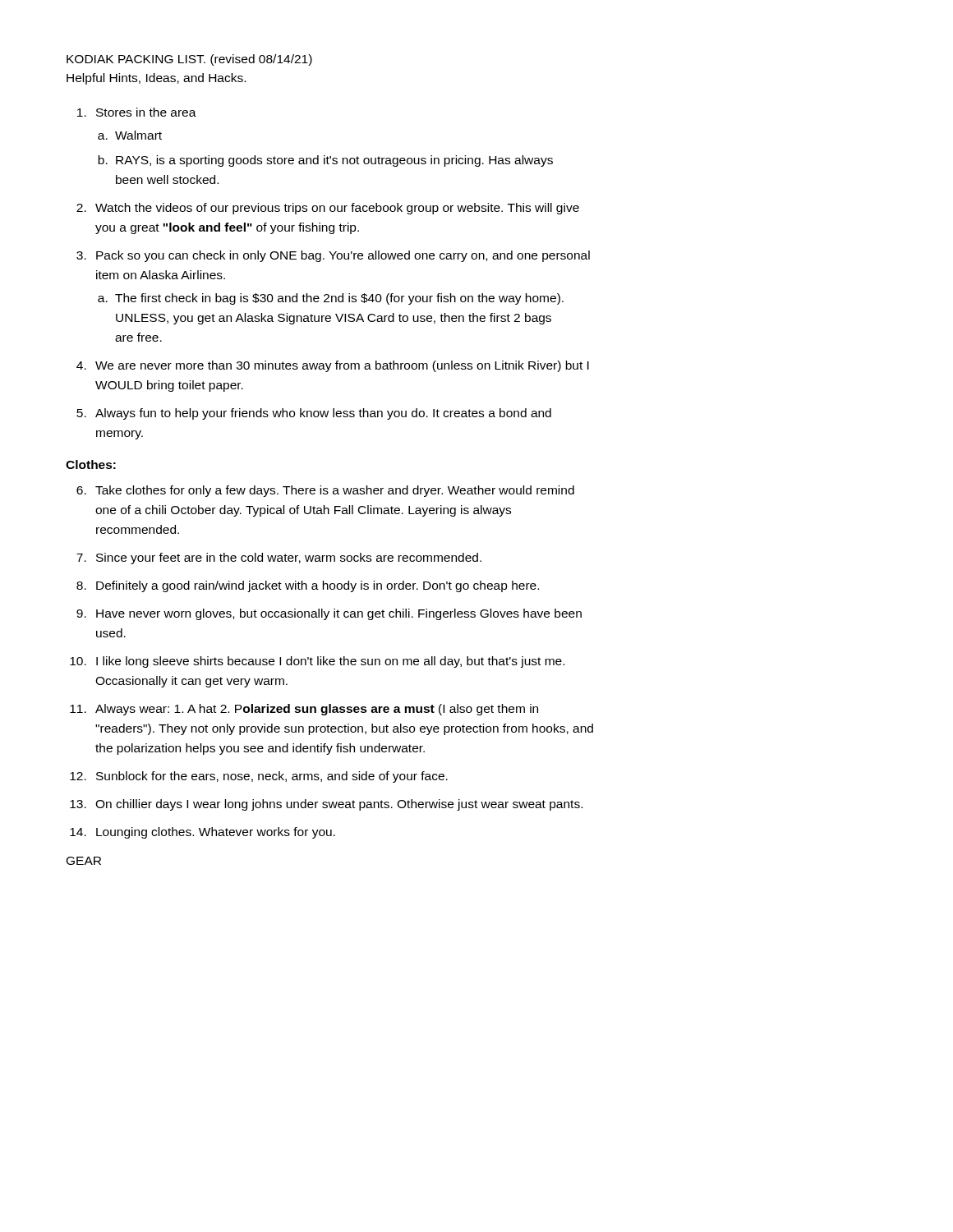Locate the block of text that opens with "Have never worn gloves, but occasionally"
953x1232 pixels.
point(339,623)
